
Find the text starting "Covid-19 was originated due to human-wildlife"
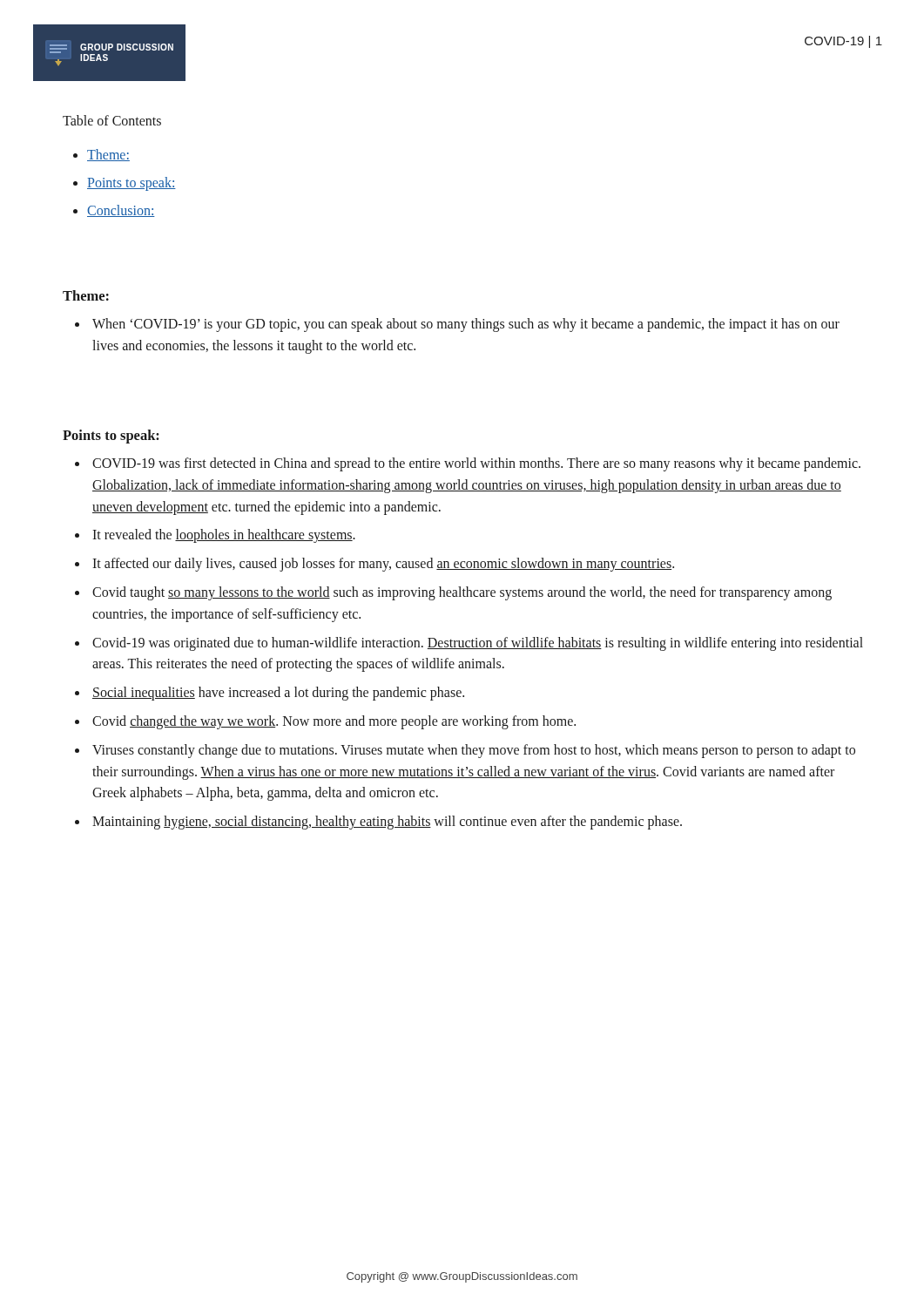[x=478, y=653]
